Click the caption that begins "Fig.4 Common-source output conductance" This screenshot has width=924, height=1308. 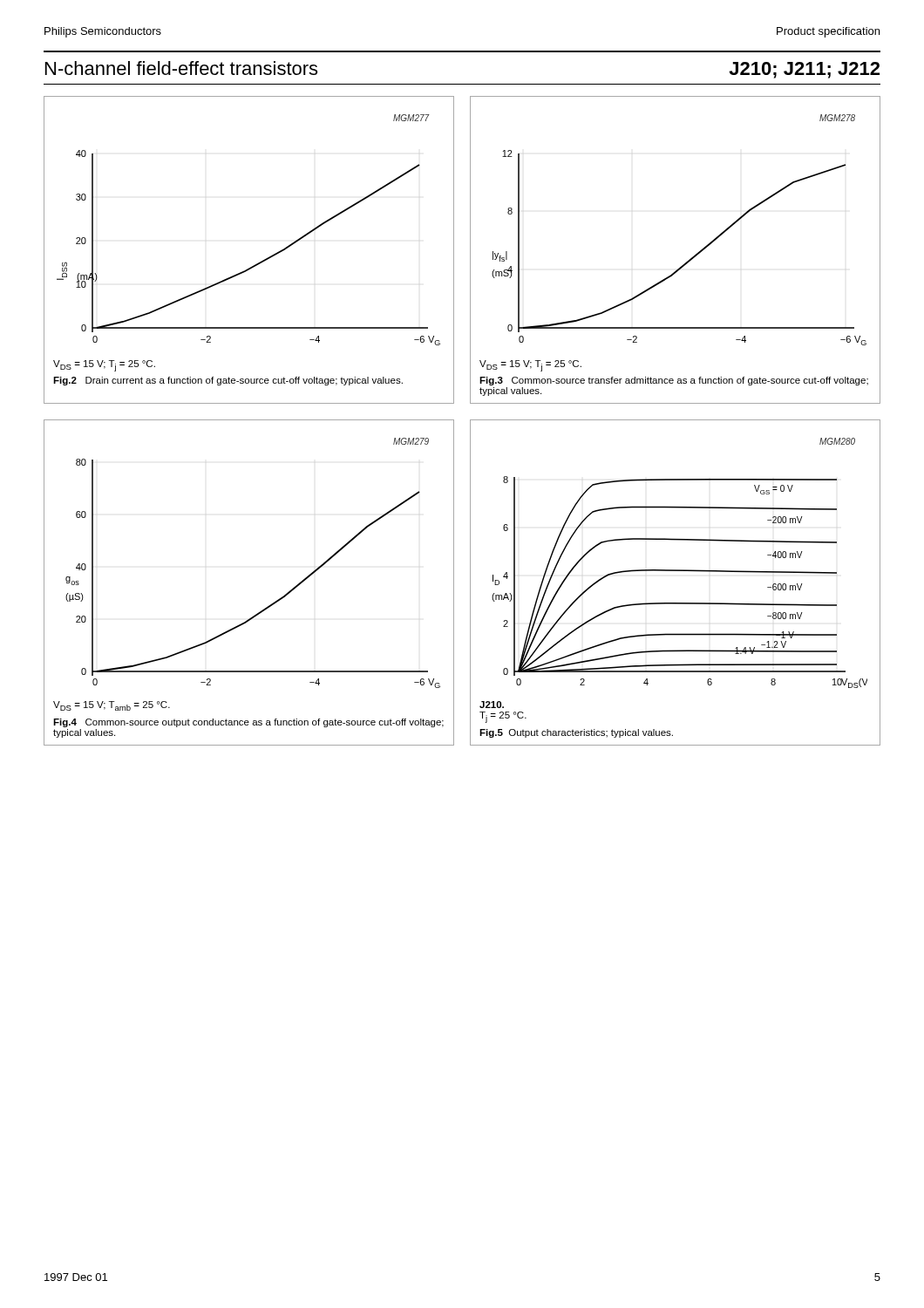point(249,727)
